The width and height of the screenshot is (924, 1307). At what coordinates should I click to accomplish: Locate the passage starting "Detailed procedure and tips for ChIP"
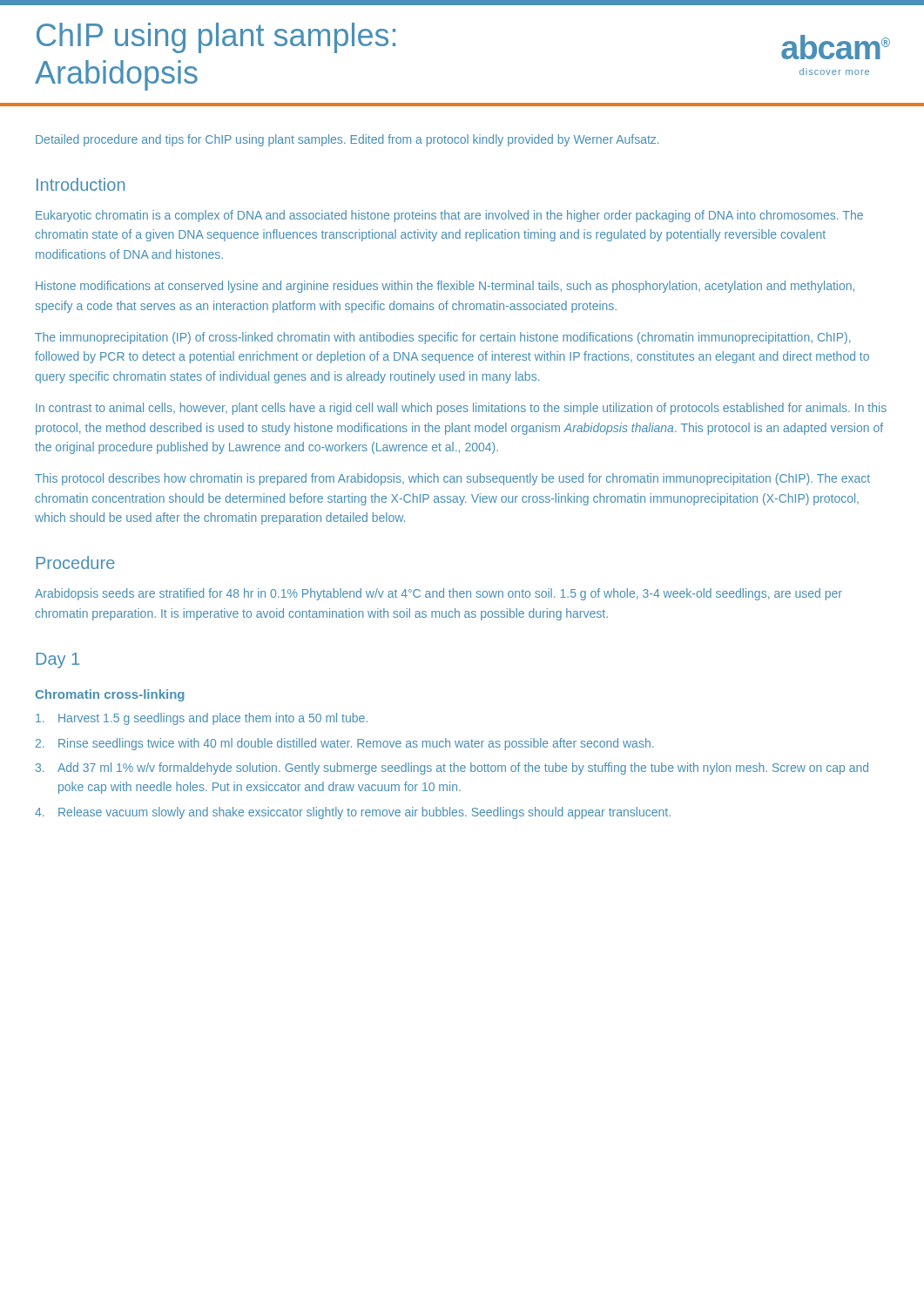[462, 140]
